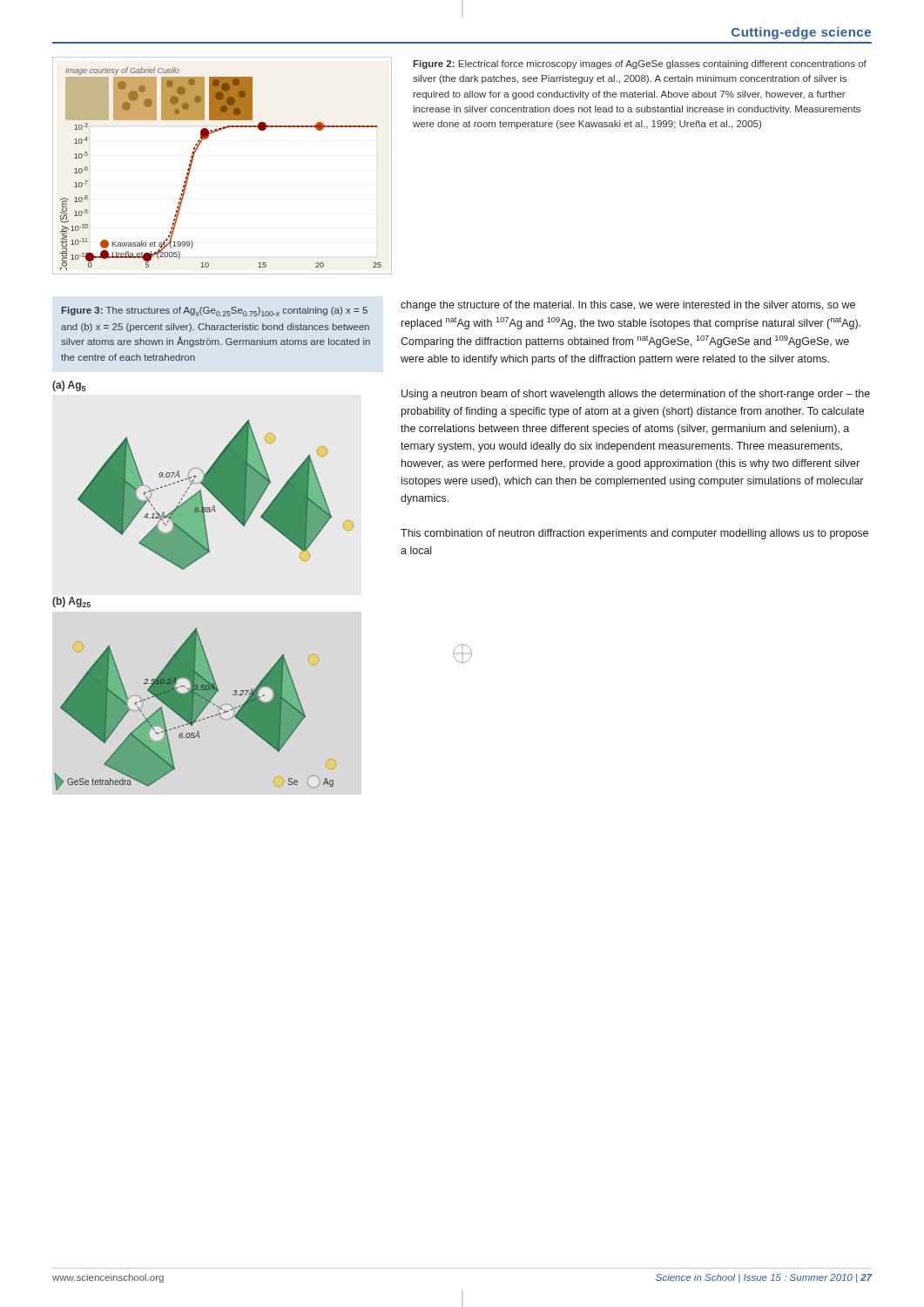The height and width of the screenshot is (1307, 924).
Task: Click on the illustration
Action: click(218, 587)
